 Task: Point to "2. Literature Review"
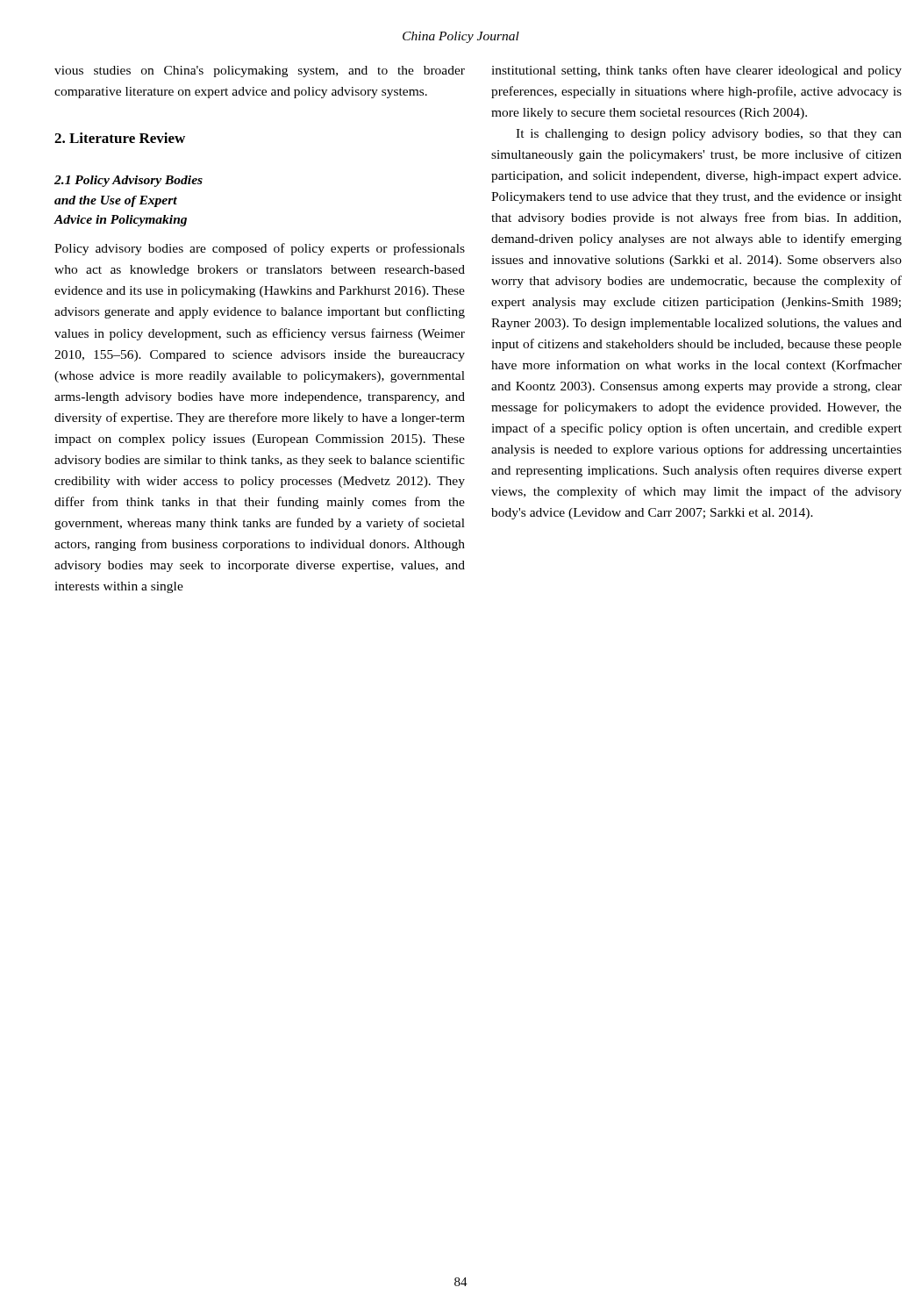coord(120,138)
